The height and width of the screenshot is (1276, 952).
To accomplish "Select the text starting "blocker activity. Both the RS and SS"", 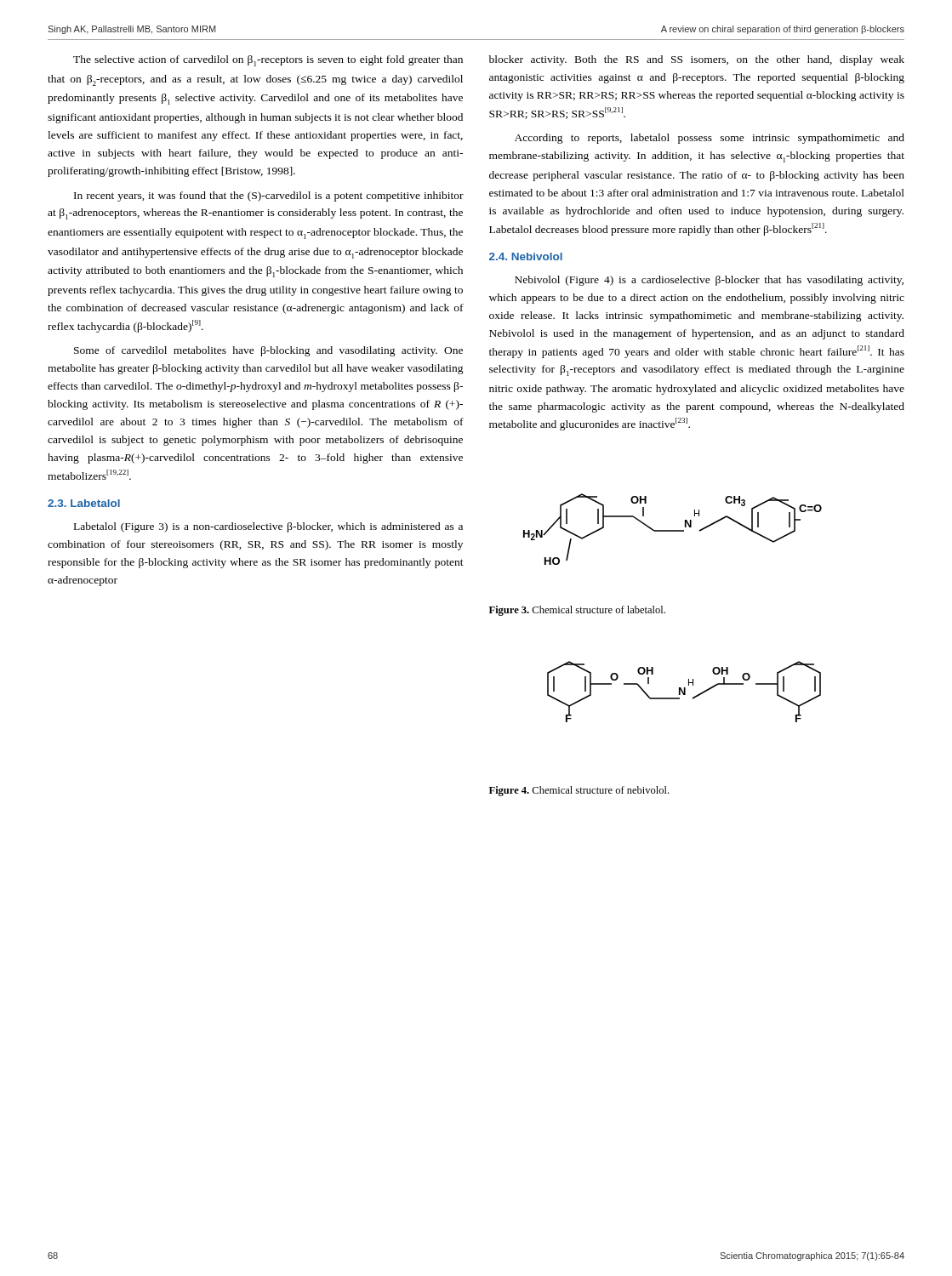I will coord(697,87).
